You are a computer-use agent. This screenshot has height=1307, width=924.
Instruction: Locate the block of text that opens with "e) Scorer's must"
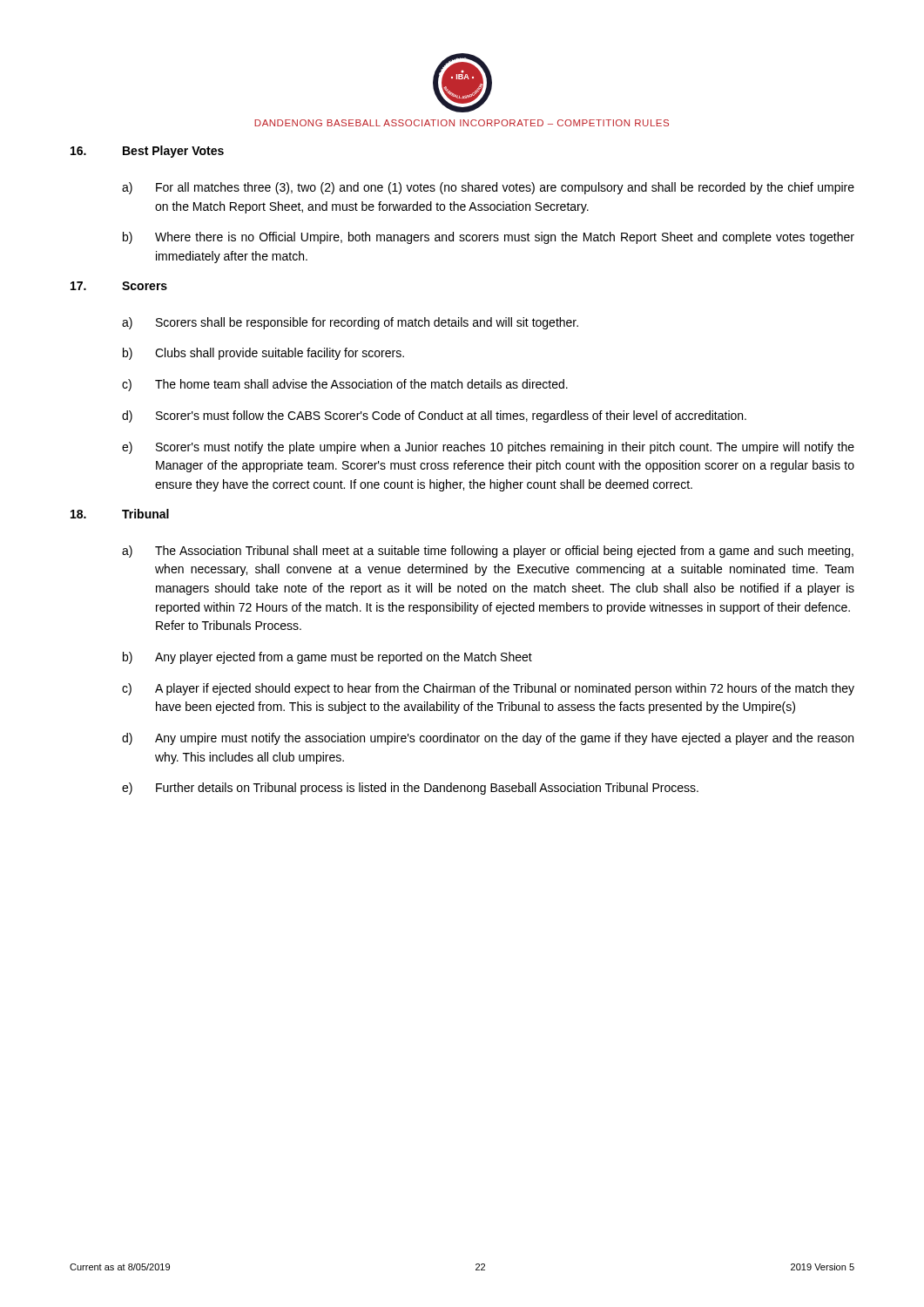[488, 466]
